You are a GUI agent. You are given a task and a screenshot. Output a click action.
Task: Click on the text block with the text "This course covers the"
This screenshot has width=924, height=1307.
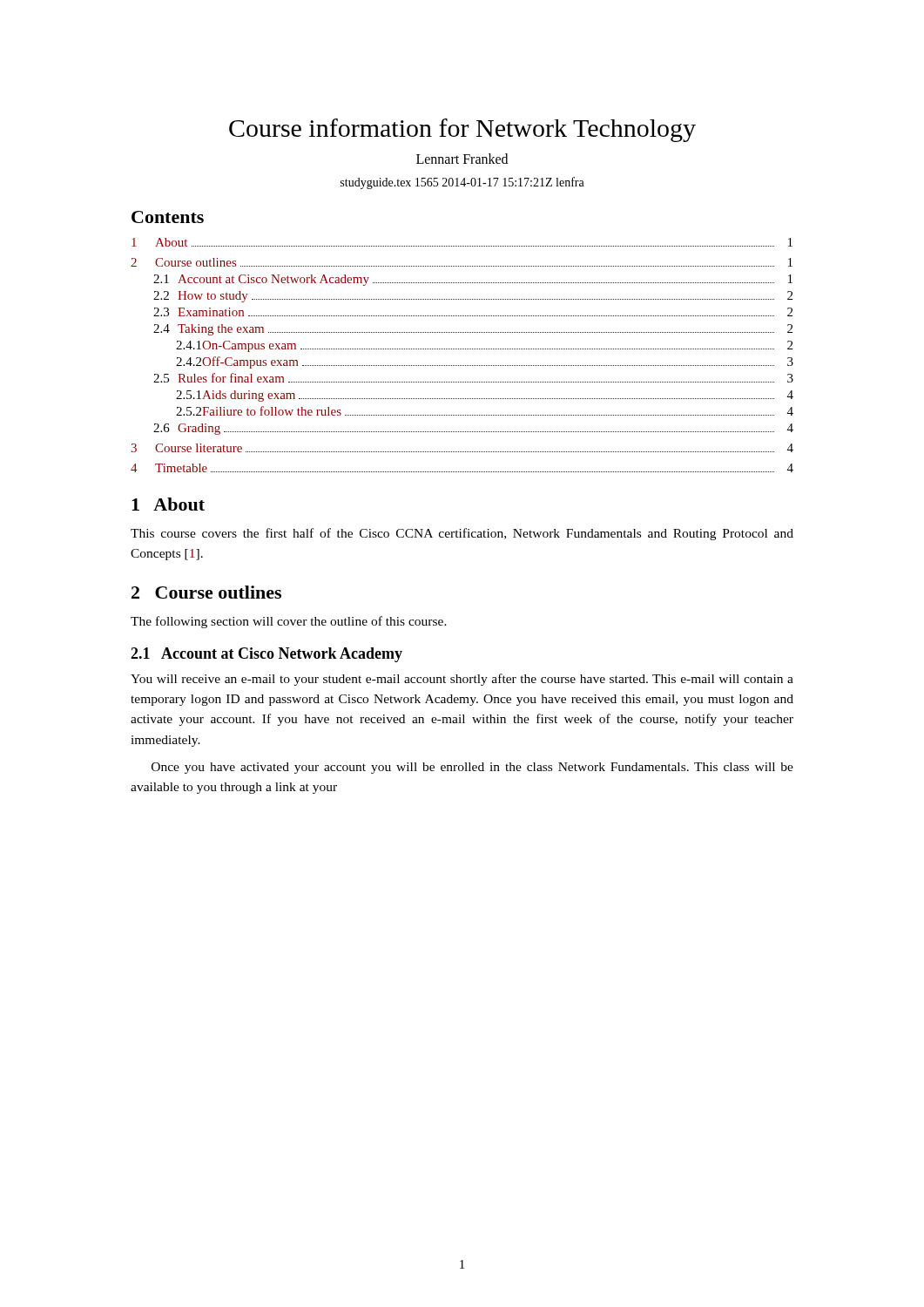tap(462, 543)
